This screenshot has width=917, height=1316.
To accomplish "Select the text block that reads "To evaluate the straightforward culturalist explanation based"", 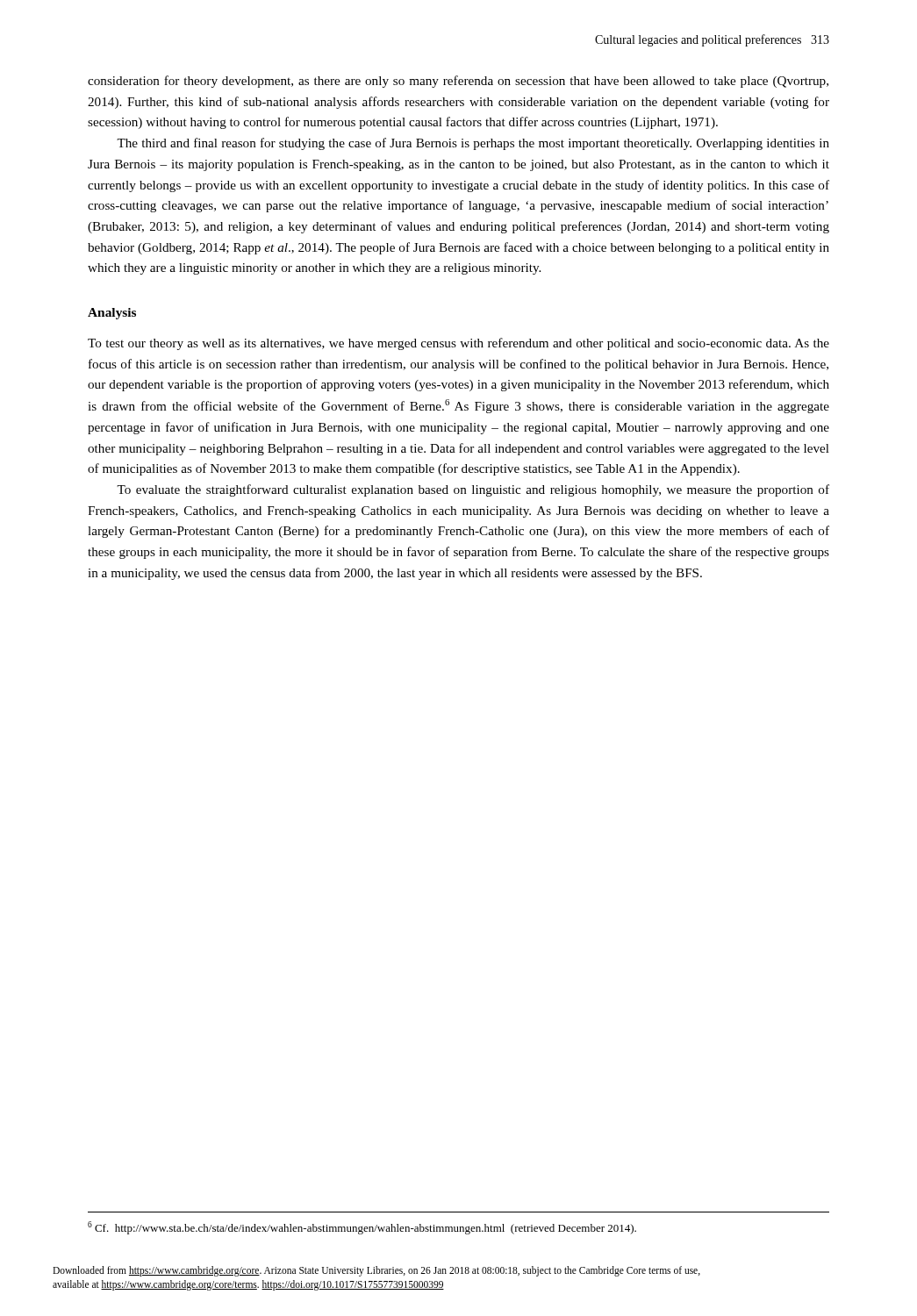I will point(458,531).
